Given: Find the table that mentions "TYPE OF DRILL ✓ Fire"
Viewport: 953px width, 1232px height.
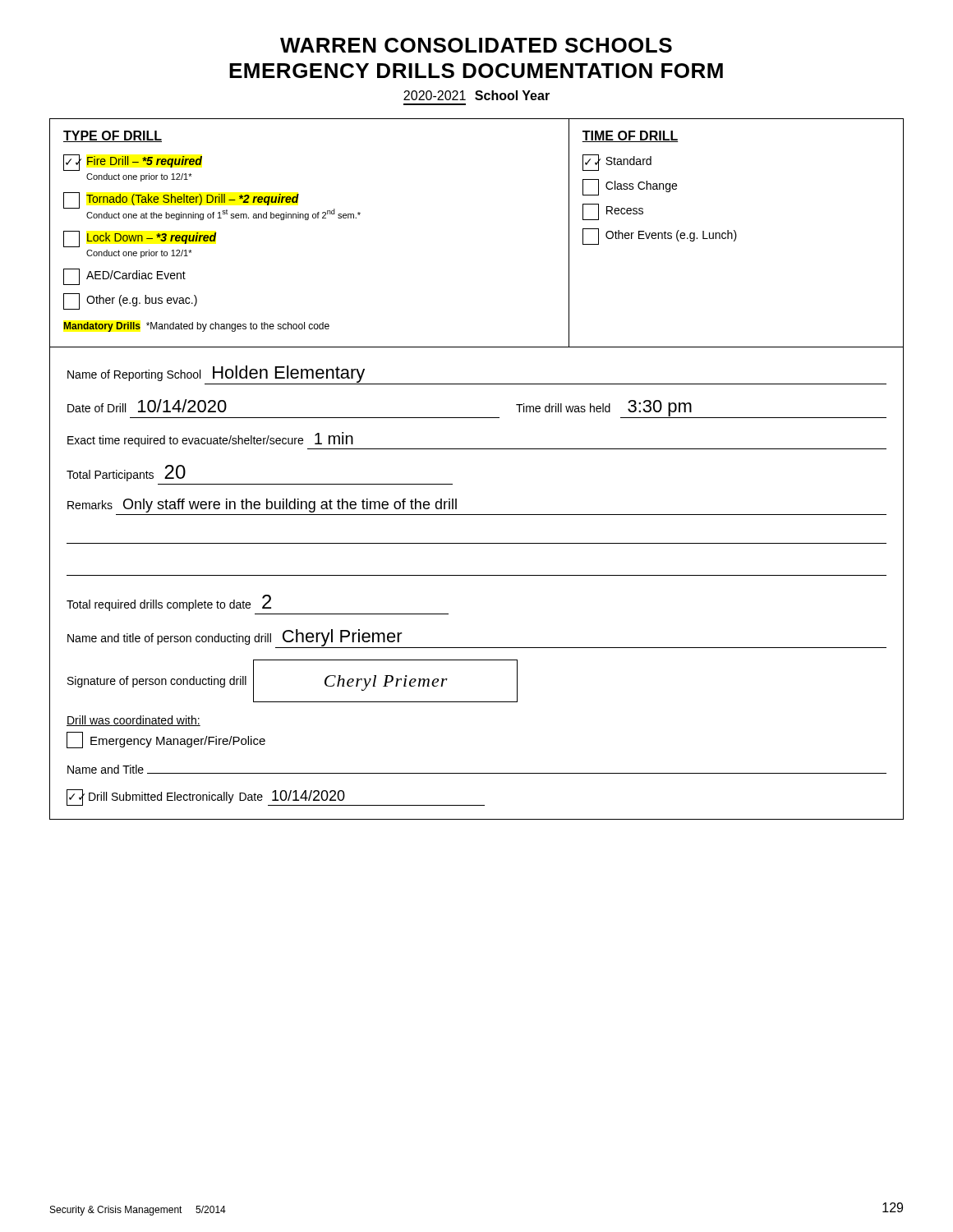Looking at the screenshot, I should tap(476, 469).
